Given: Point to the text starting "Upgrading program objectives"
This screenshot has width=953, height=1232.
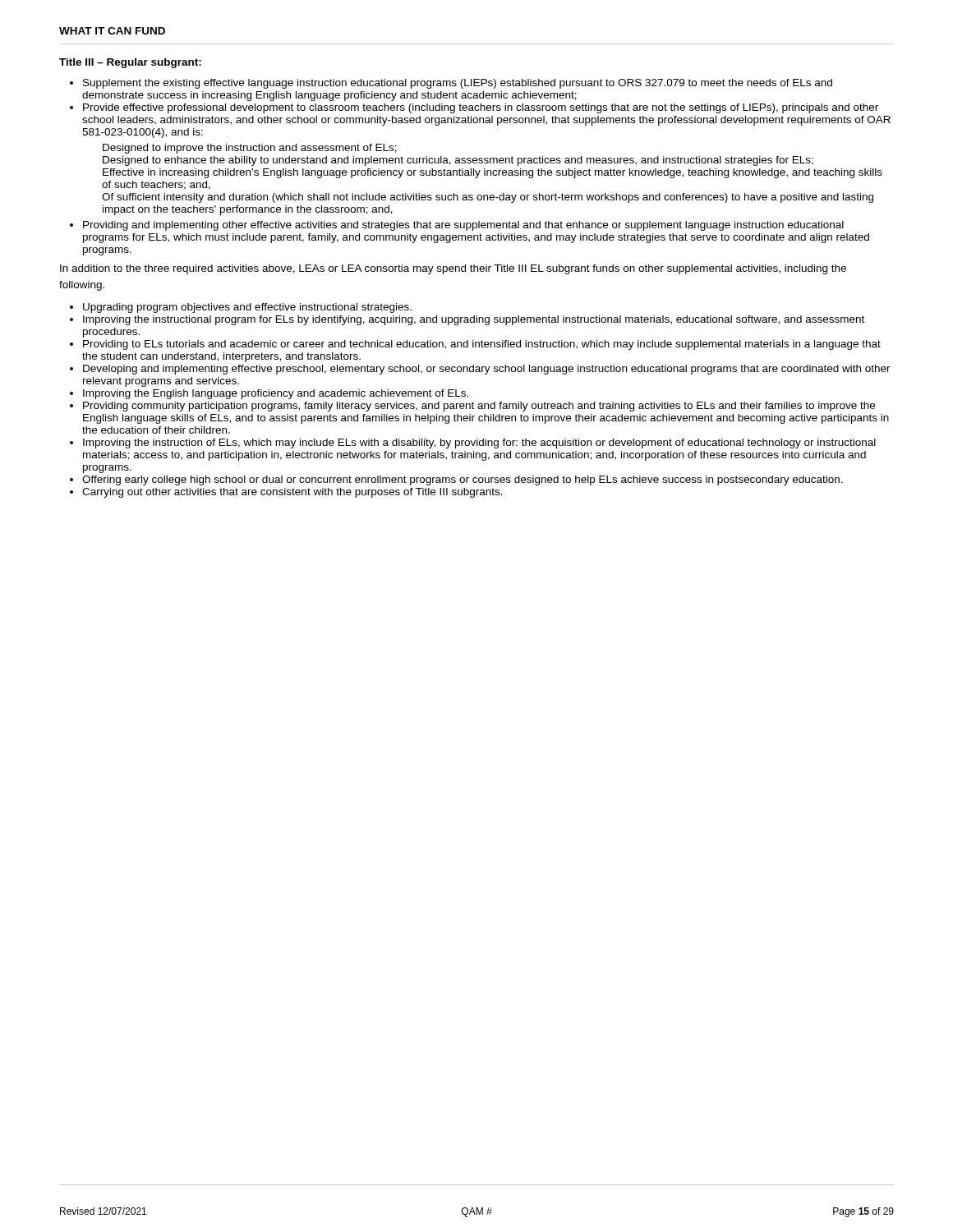Looking at the screenshot, I should (x=488, y=306).
